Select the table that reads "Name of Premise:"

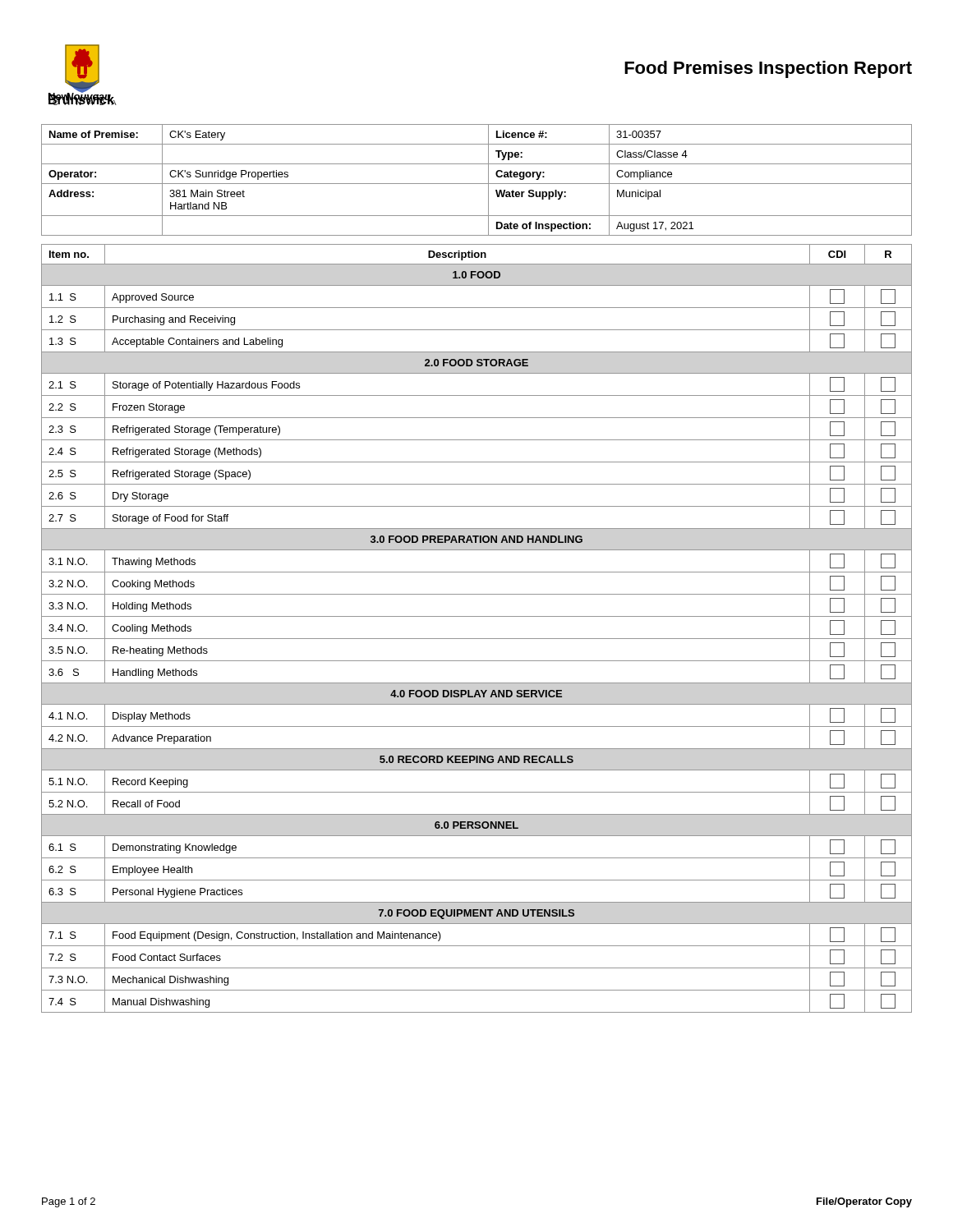coord(476,180)
